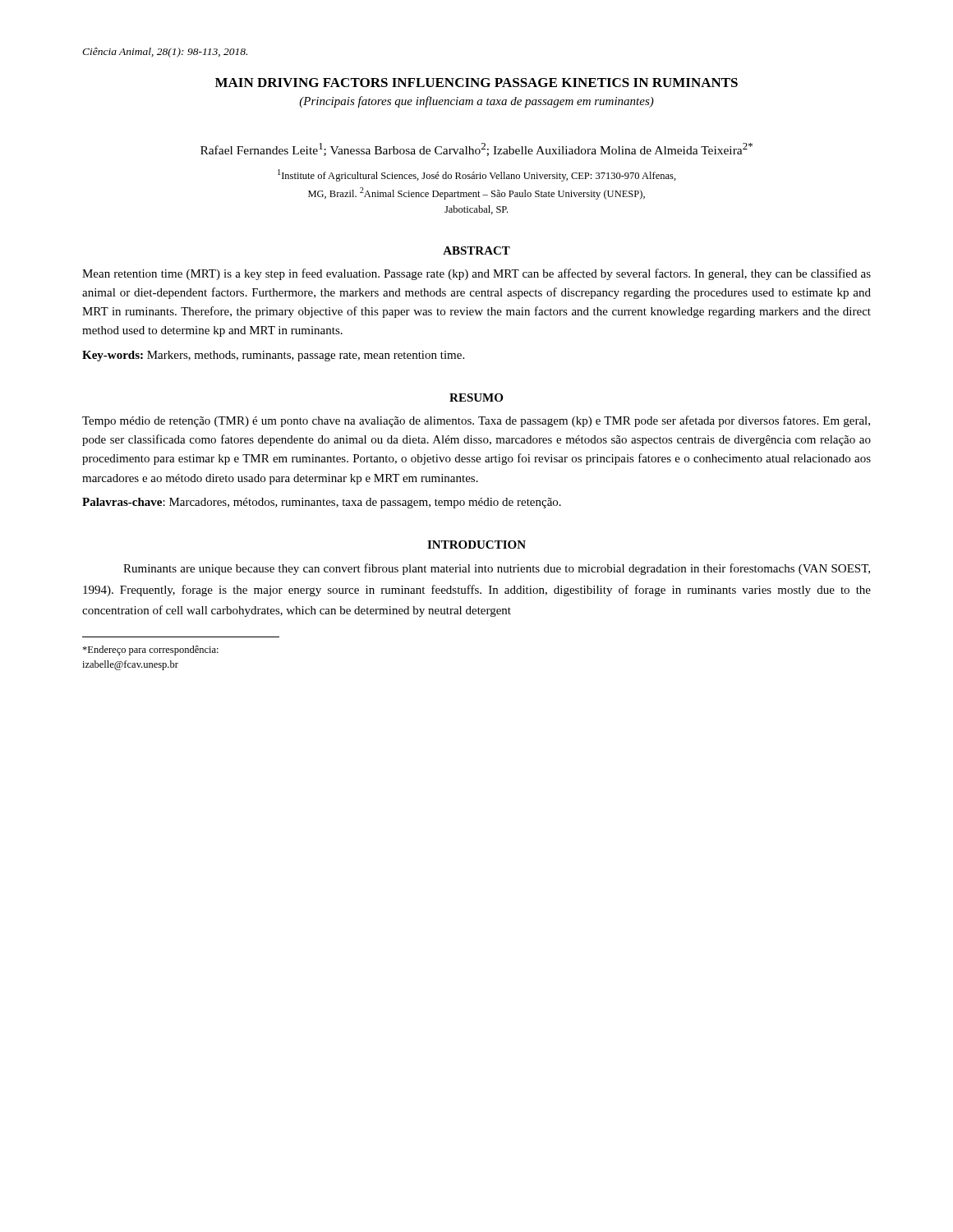Find the footnote that reads "Endereço para correspondência: izabelle@fcav.unesp.br"
953x1232 pixels.
coord(151,657)
